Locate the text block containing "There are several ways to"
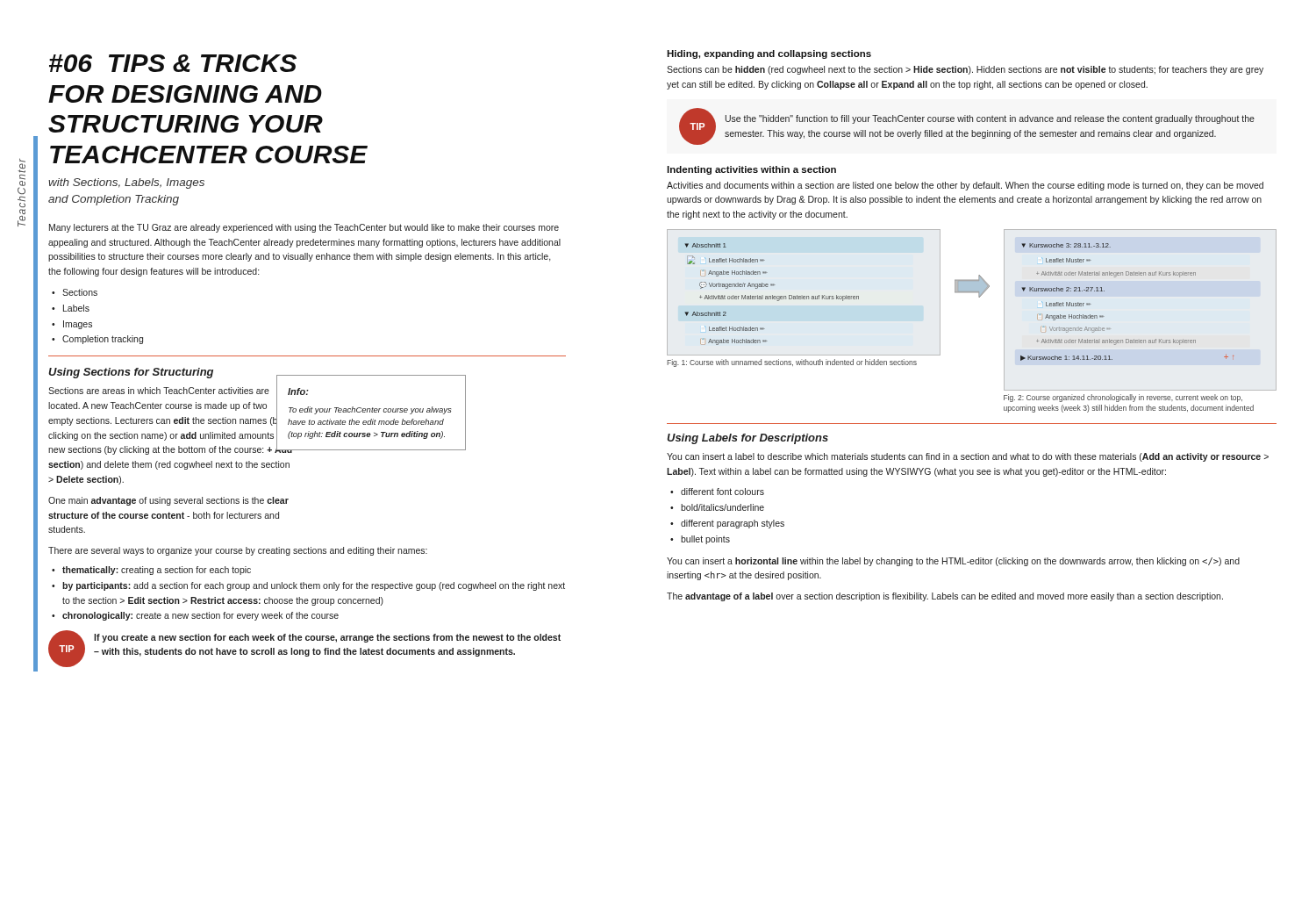This screenshot has width=1316, height=905. [238, 550]
